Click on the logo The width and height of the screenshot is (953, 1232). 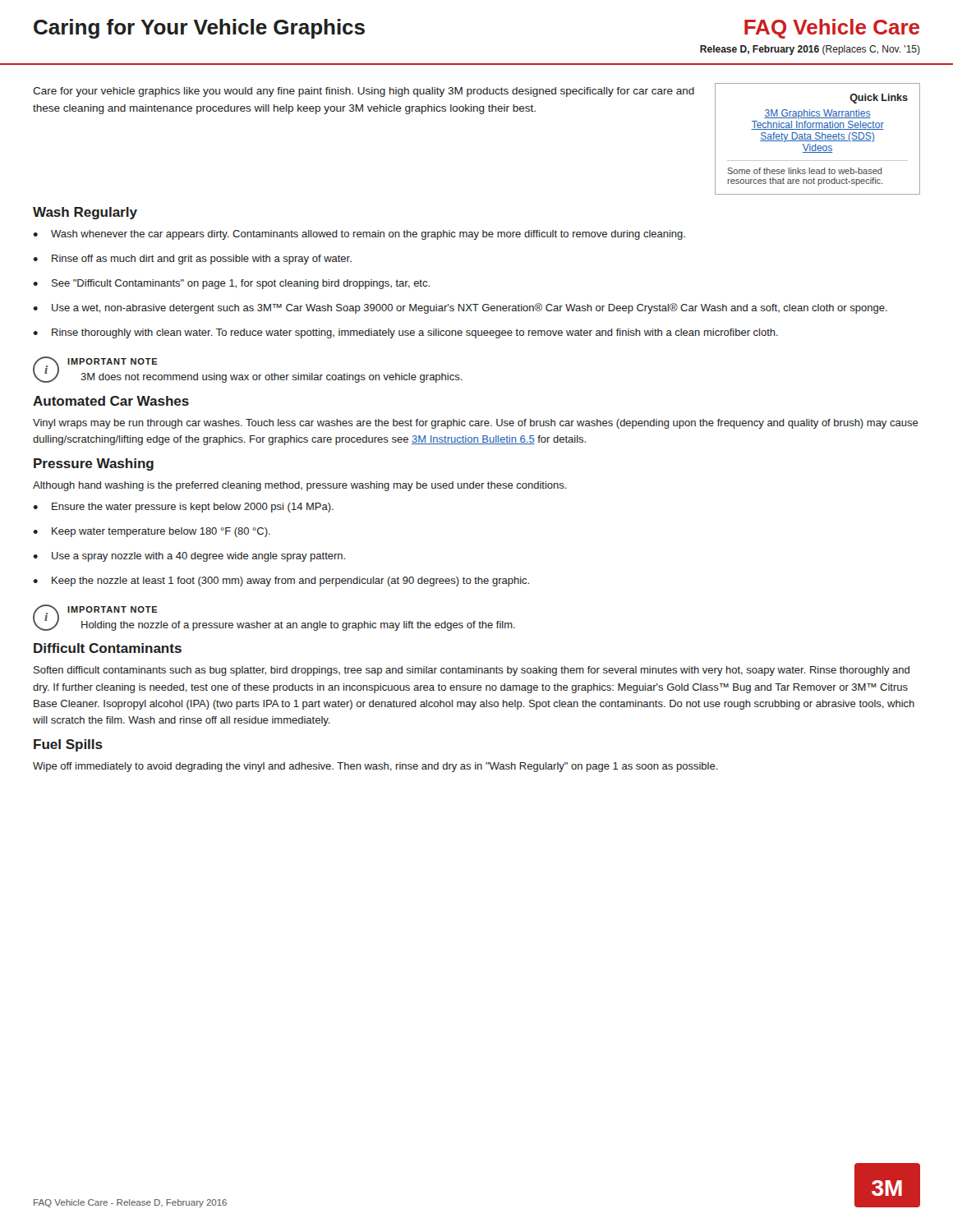pyautogui.click(x=887, y=1185)
